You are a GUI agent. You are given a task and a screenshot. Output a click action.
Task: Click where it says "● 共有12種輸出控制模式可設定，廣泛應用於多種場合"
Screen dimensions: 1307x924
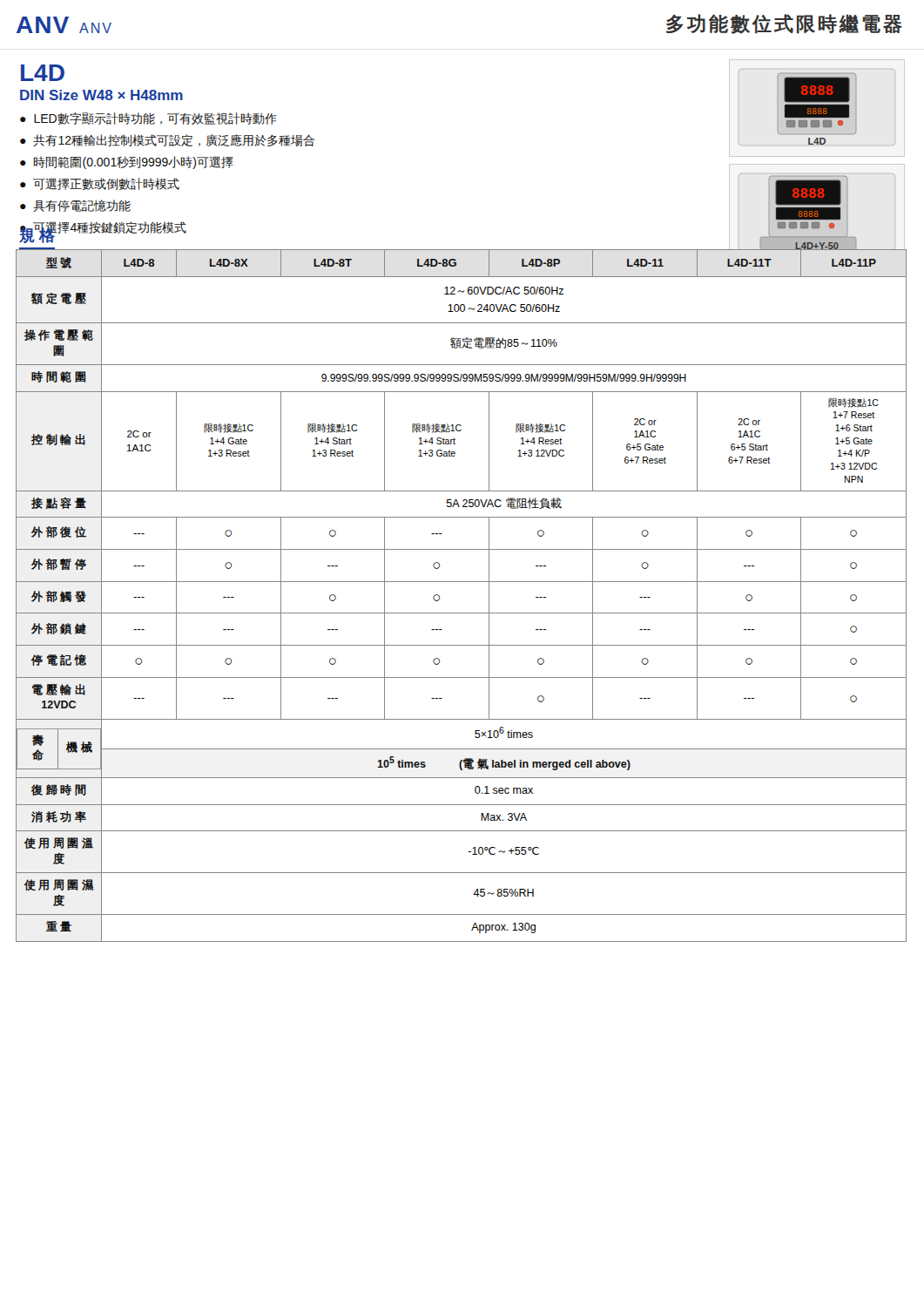click(167, 141)
